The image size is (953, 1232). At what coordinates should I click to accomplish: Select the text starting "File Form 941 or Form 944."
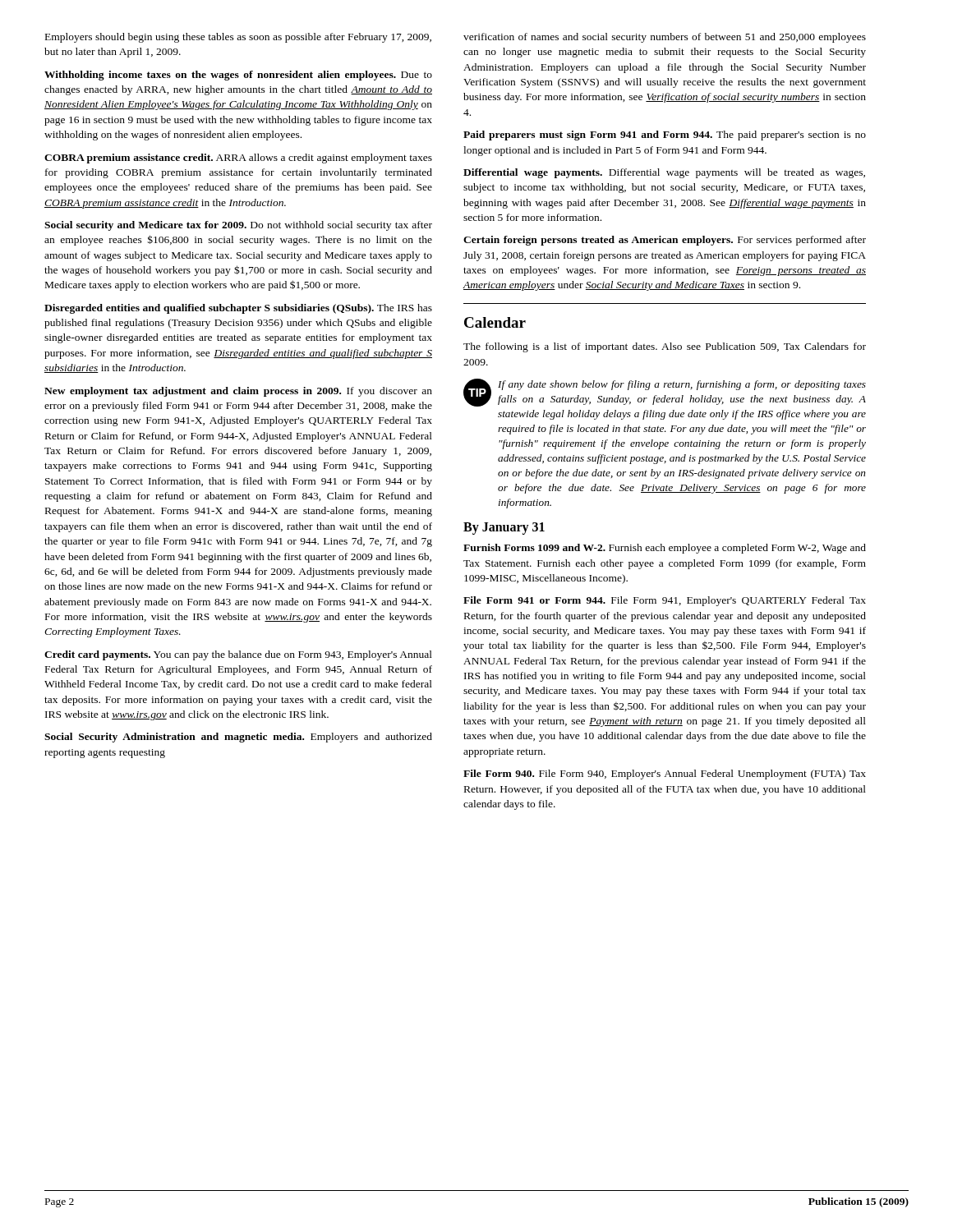pyautogui.click(x=665, y=676)
